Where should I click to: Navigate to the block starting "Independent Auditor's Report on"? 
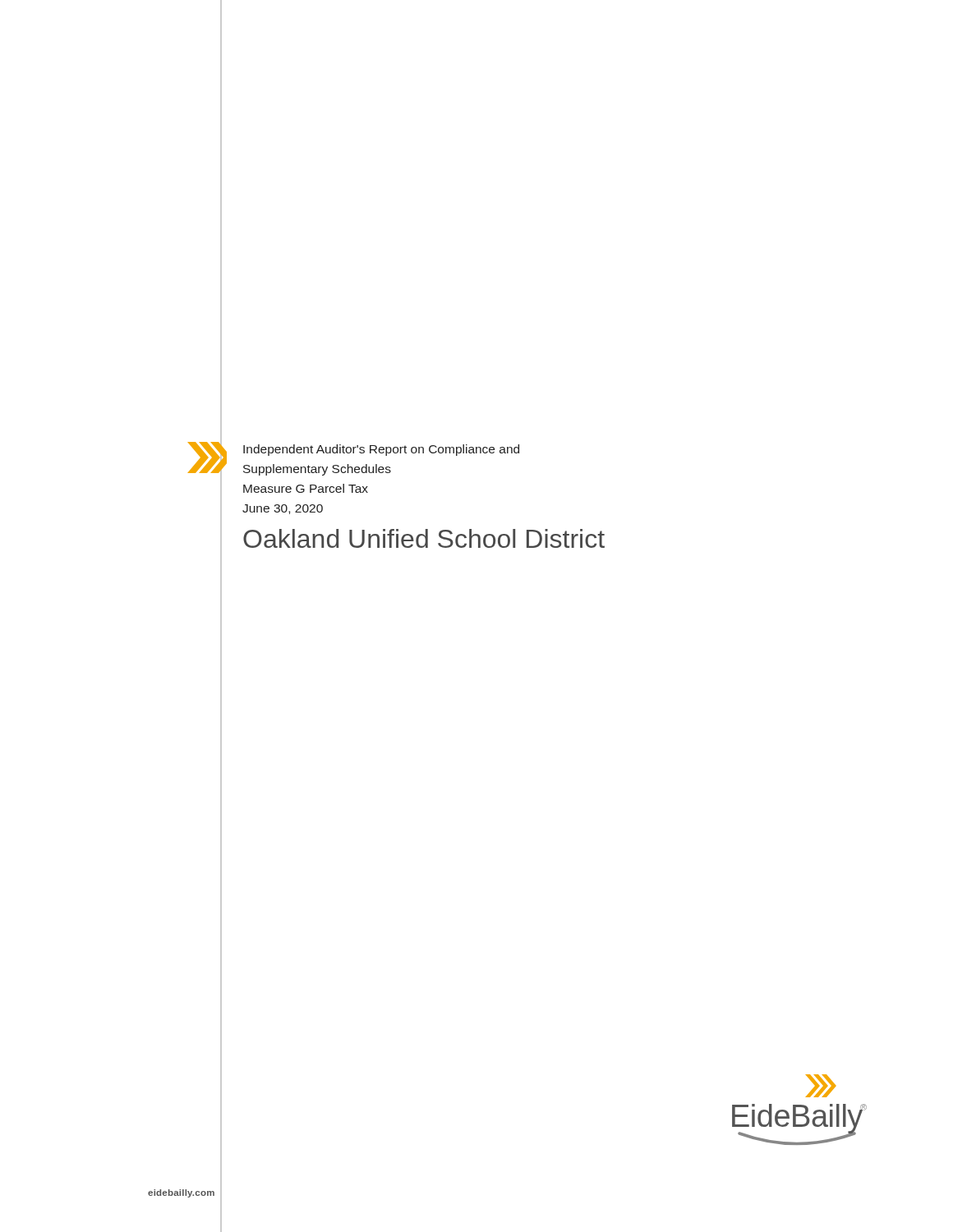tap(381, 478)
